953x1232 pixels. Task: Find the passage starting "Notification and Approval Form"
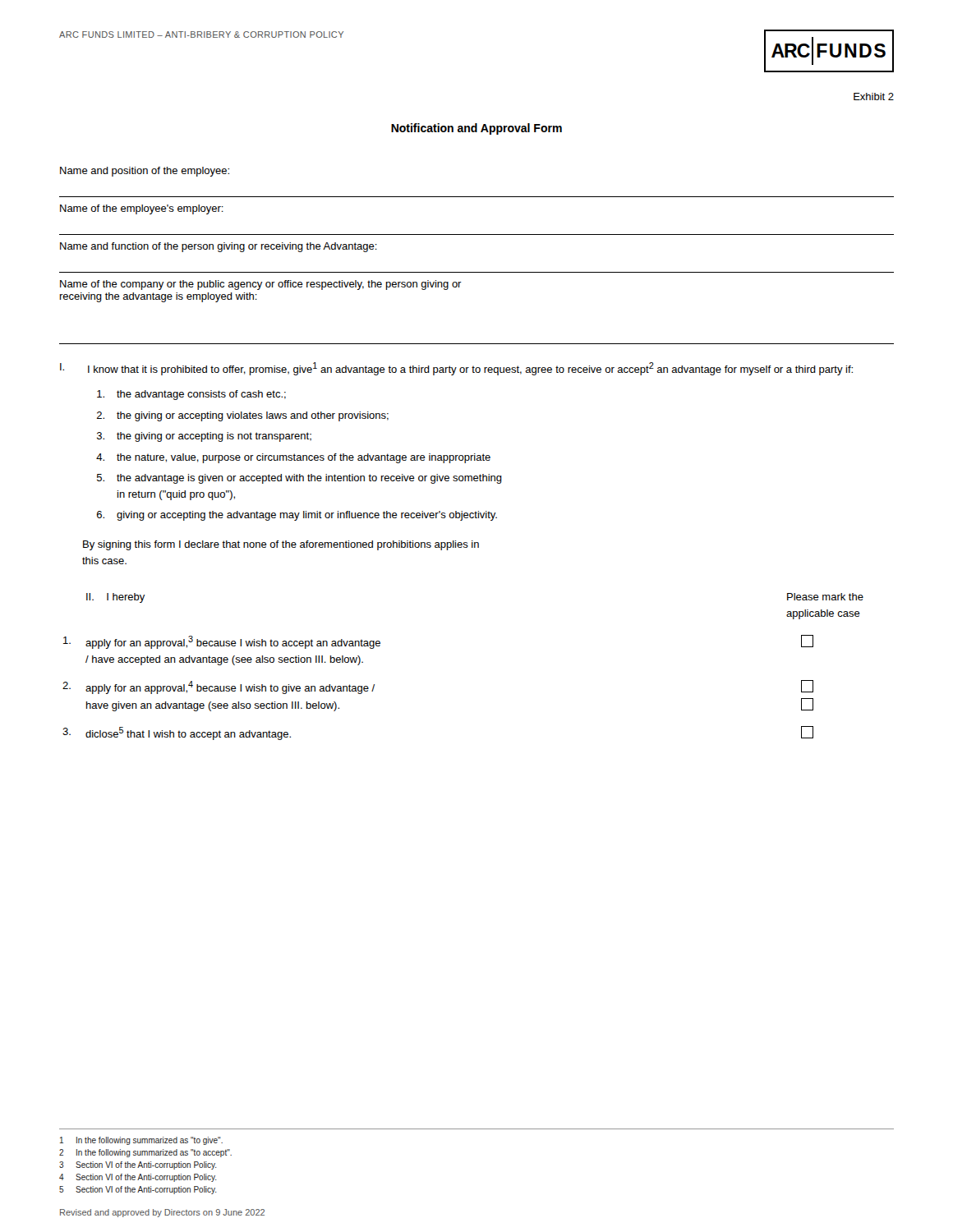[476, 128]
